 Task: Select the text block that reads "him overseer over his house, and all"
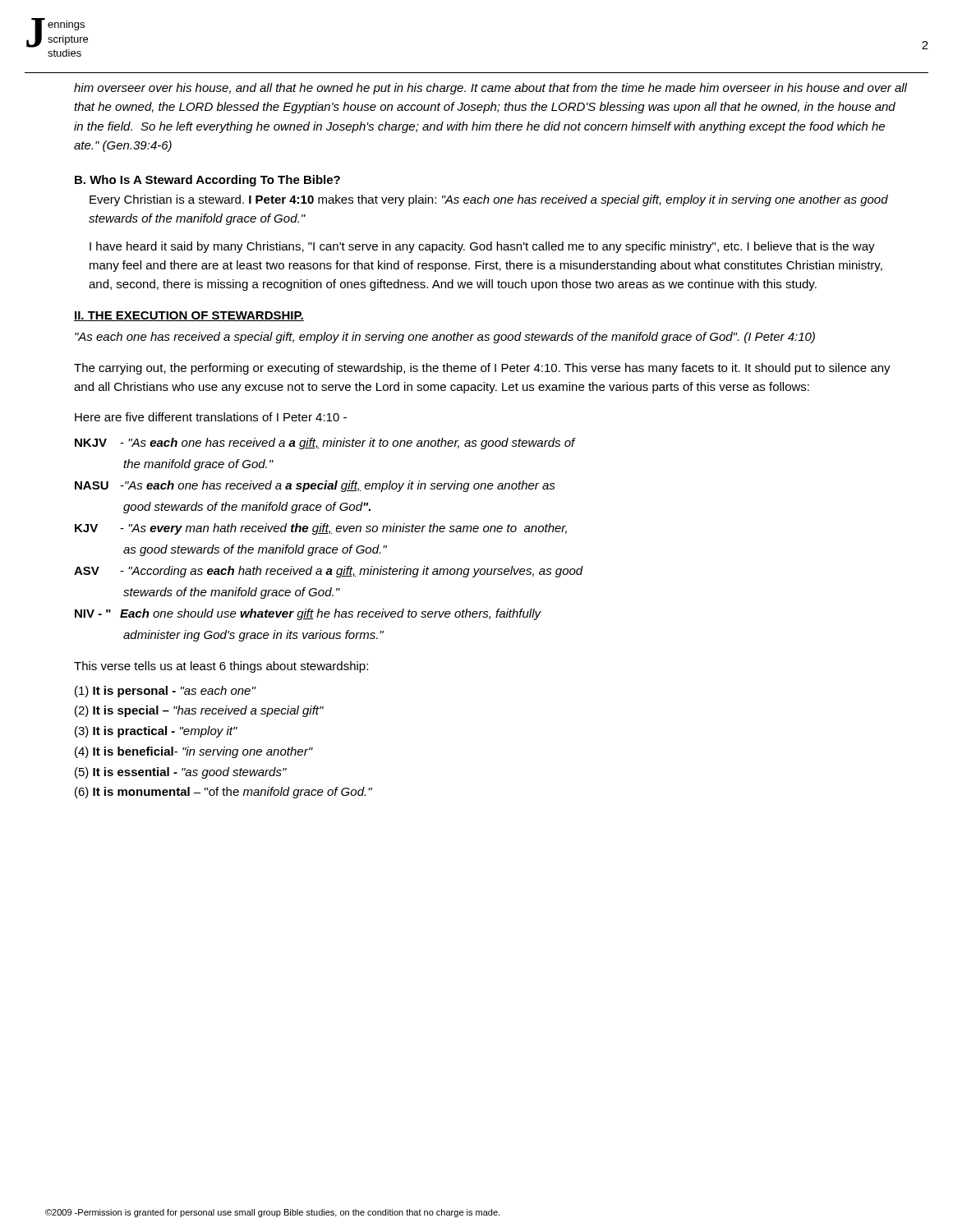(x=491, y=116)
